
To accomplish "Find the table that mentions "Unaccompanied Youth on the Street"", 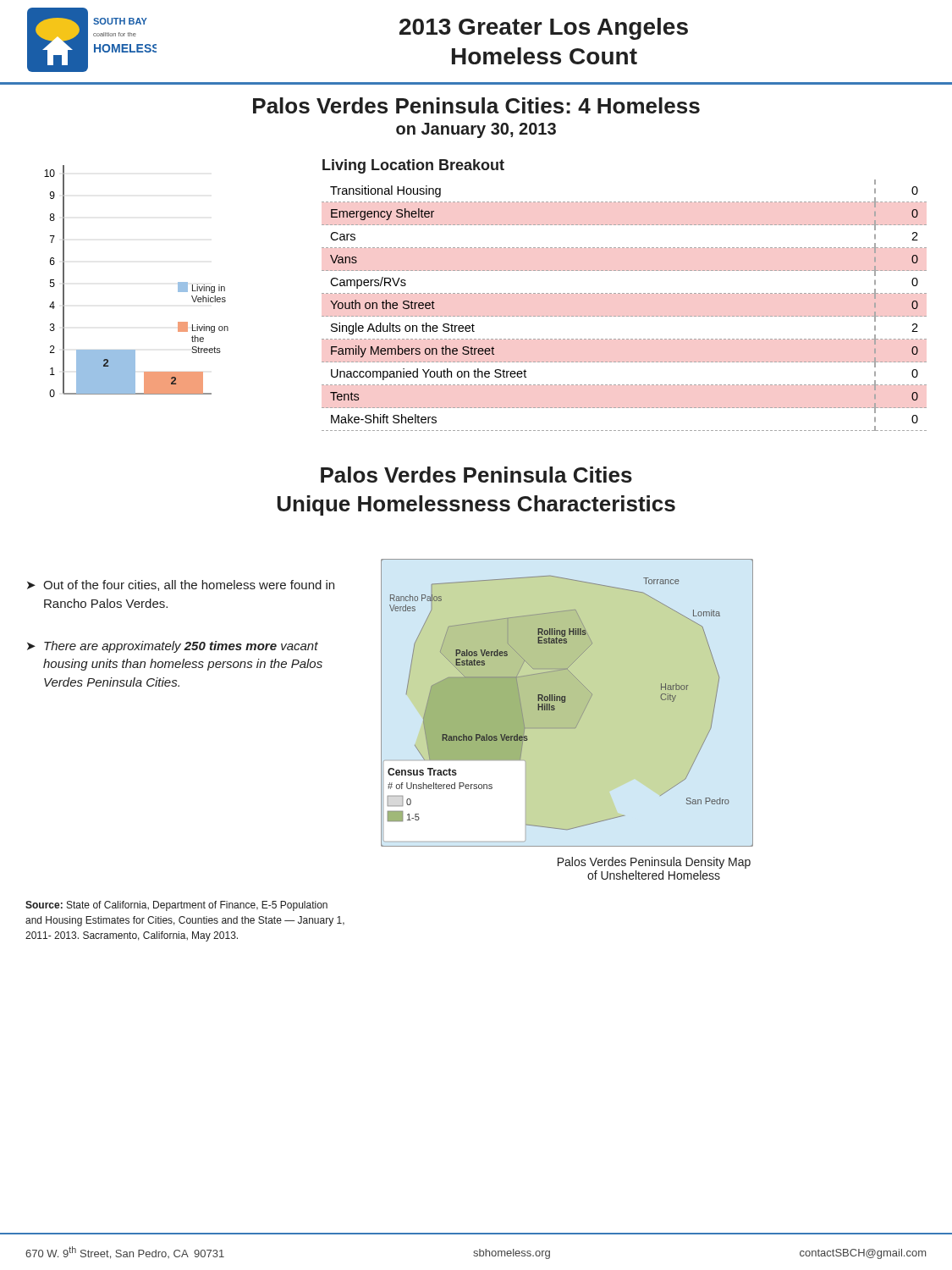I will 624,305.
